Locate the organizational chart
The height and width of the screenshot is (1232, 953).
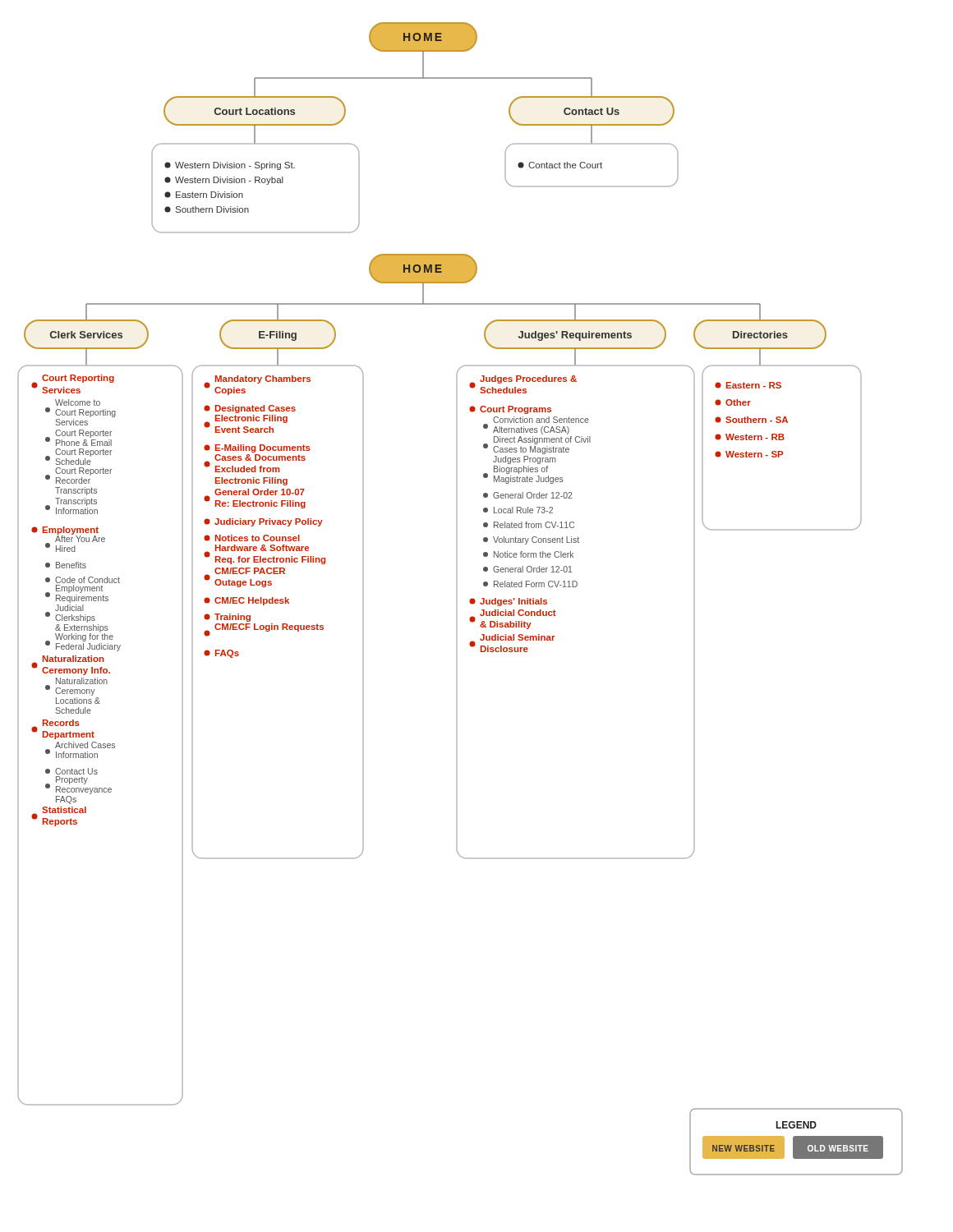476,616
